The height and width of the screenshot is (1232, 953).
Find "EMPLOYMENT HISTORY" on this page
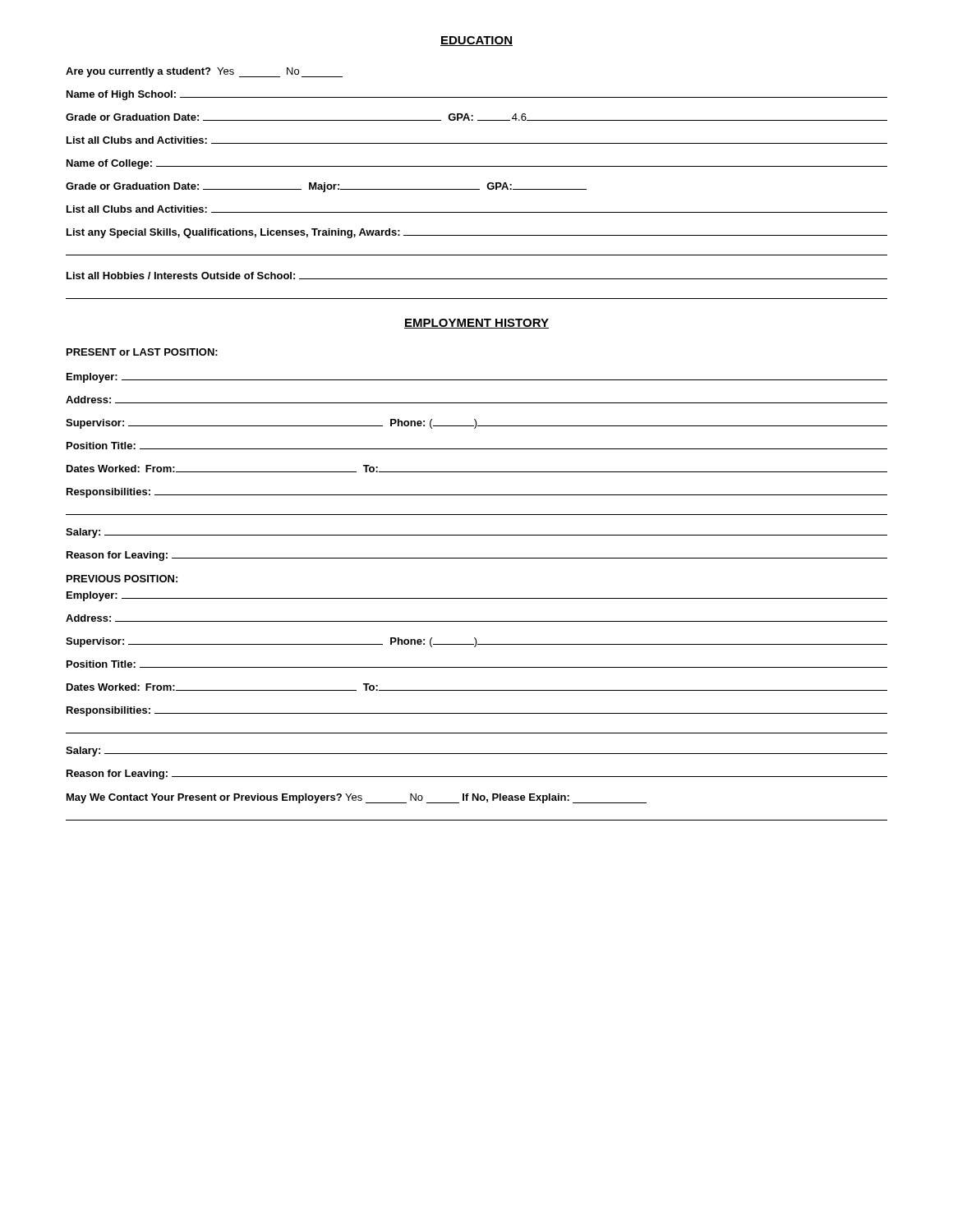tap(476, 322)
